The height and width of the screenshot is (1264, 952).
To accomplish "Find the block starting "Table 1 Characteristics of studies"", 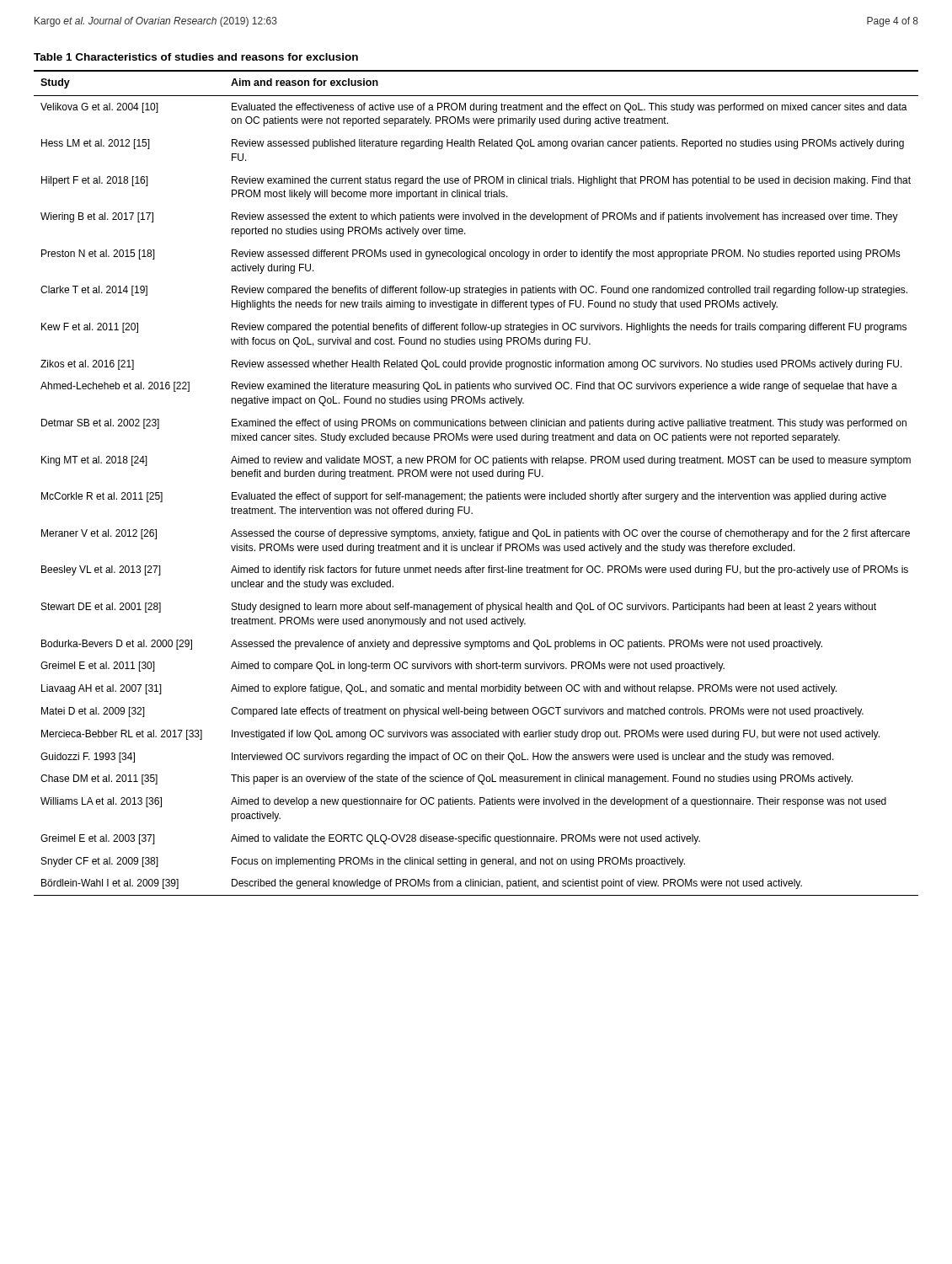I will tap(196, 57).
